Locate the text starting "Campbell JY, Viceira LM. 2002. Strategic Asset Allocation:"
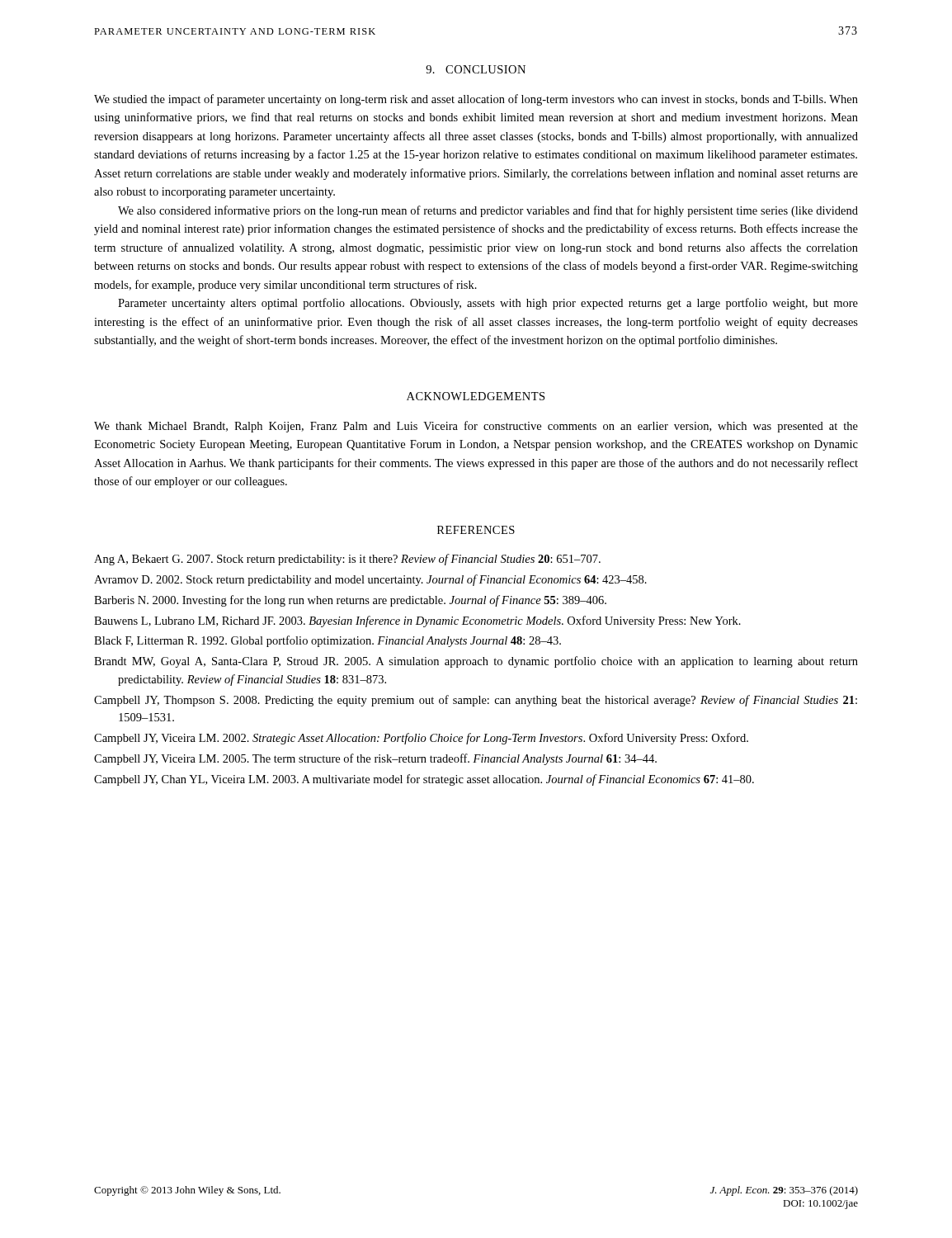 tap(421, 738)
